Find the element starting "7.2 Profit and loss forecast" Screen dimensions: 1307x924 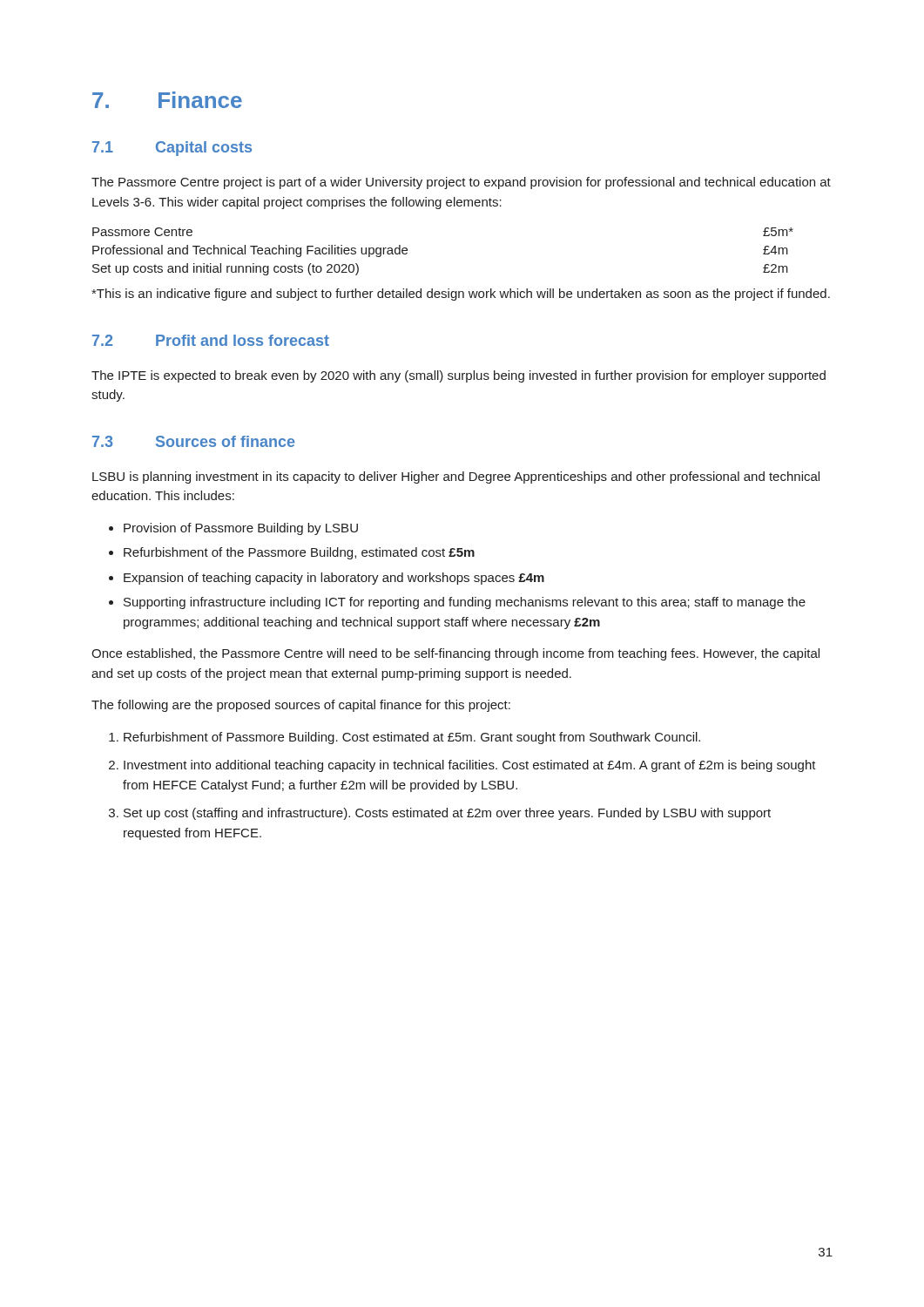coord(210,341)
